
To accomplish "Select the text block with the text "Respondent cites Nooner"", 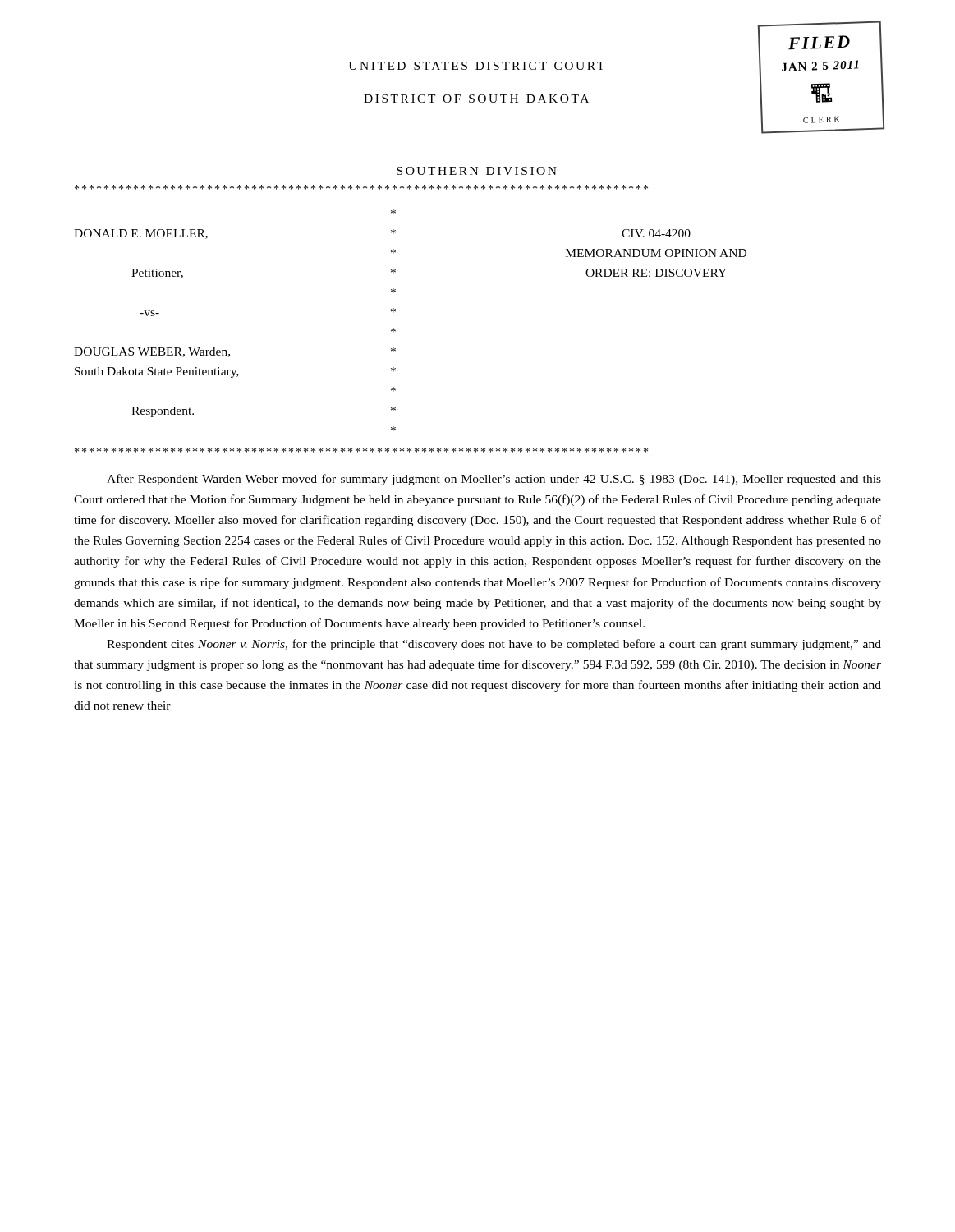I will pos(478,674).
